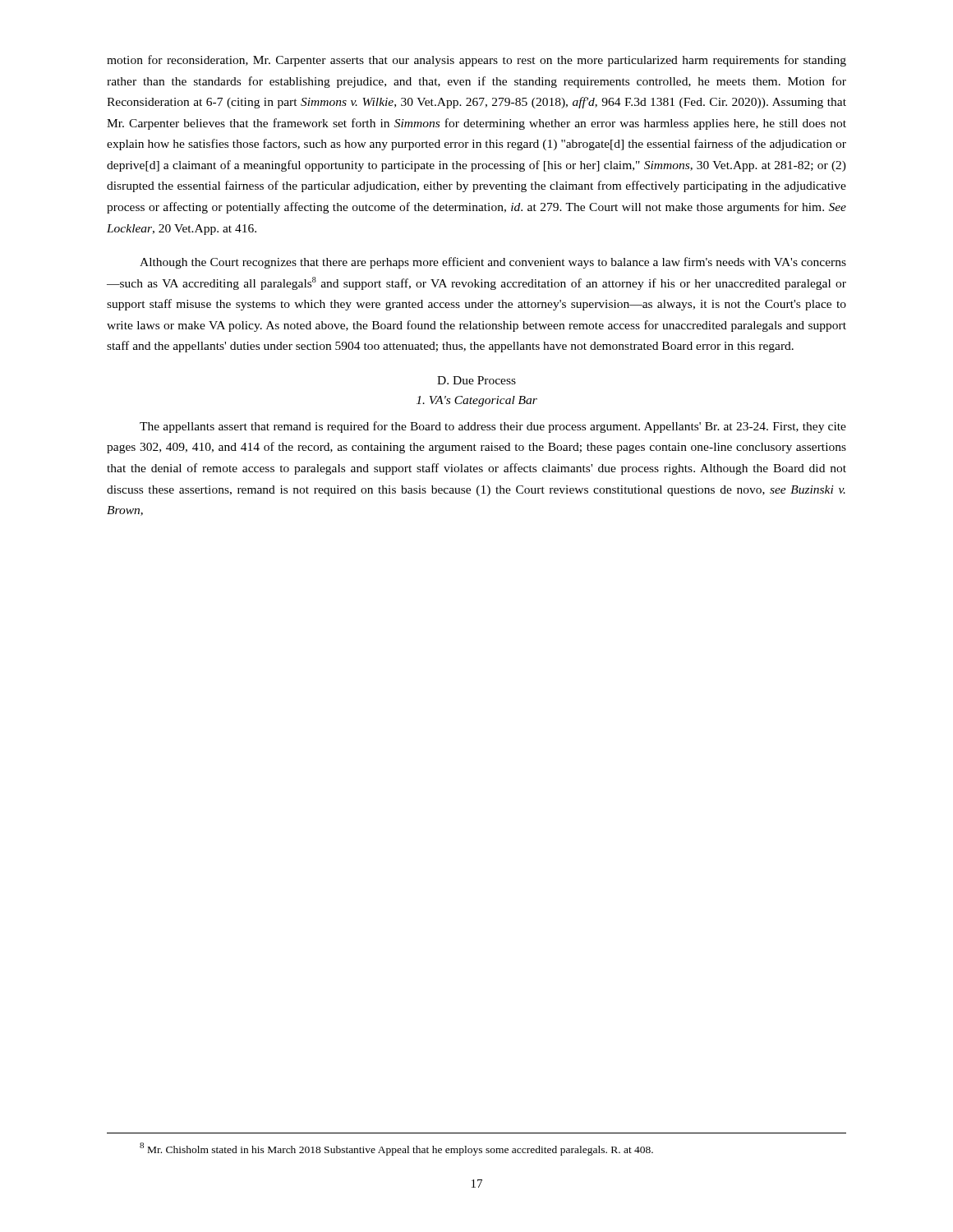Locate the text "1. VA's Categorical Bar"
953x1232 pixels.
point(476,399)
